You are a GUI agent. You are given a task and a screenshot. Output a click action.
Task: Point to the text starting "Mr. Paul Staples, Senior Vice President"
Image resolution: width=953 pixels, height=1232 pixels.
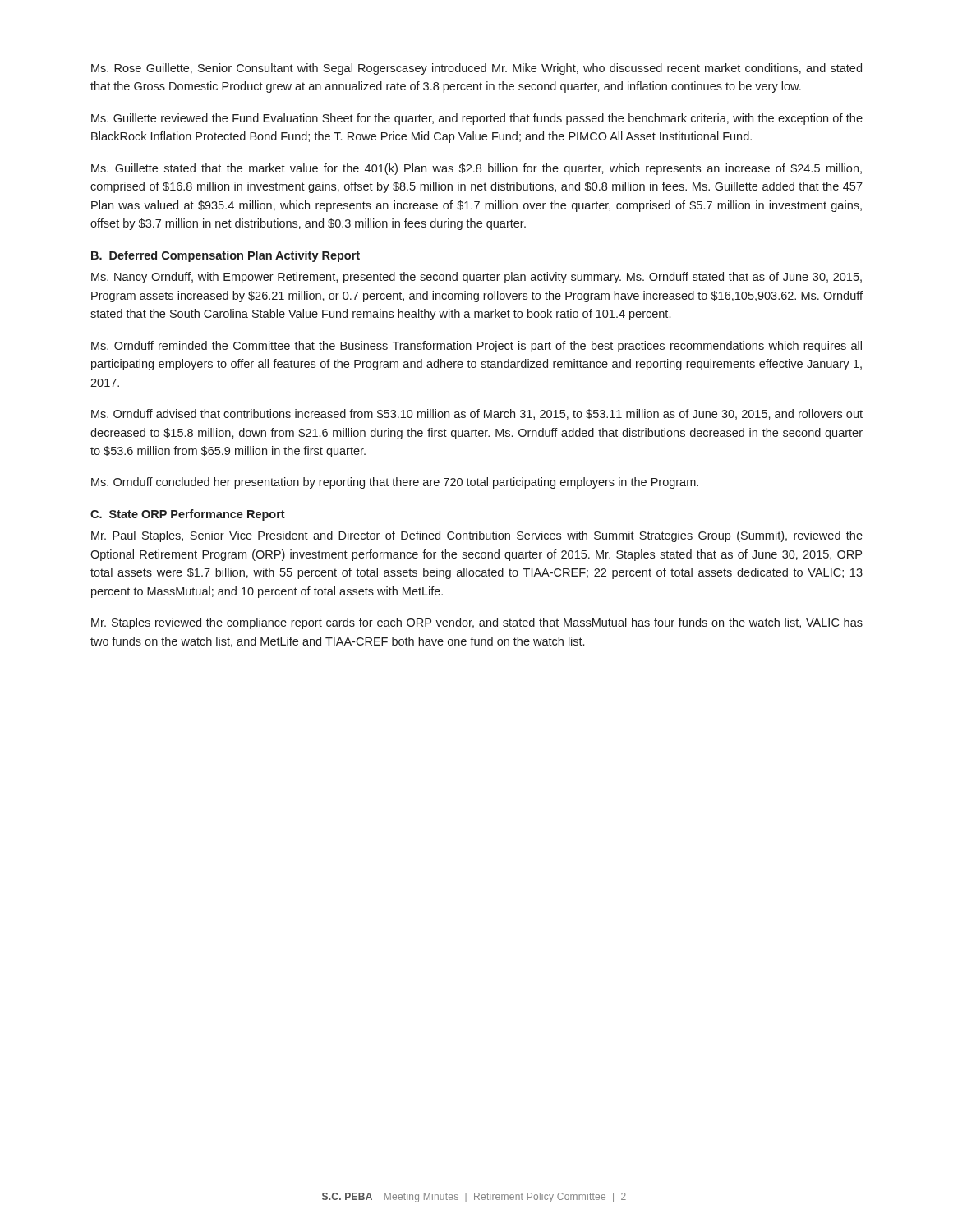(x=476, y=564)
